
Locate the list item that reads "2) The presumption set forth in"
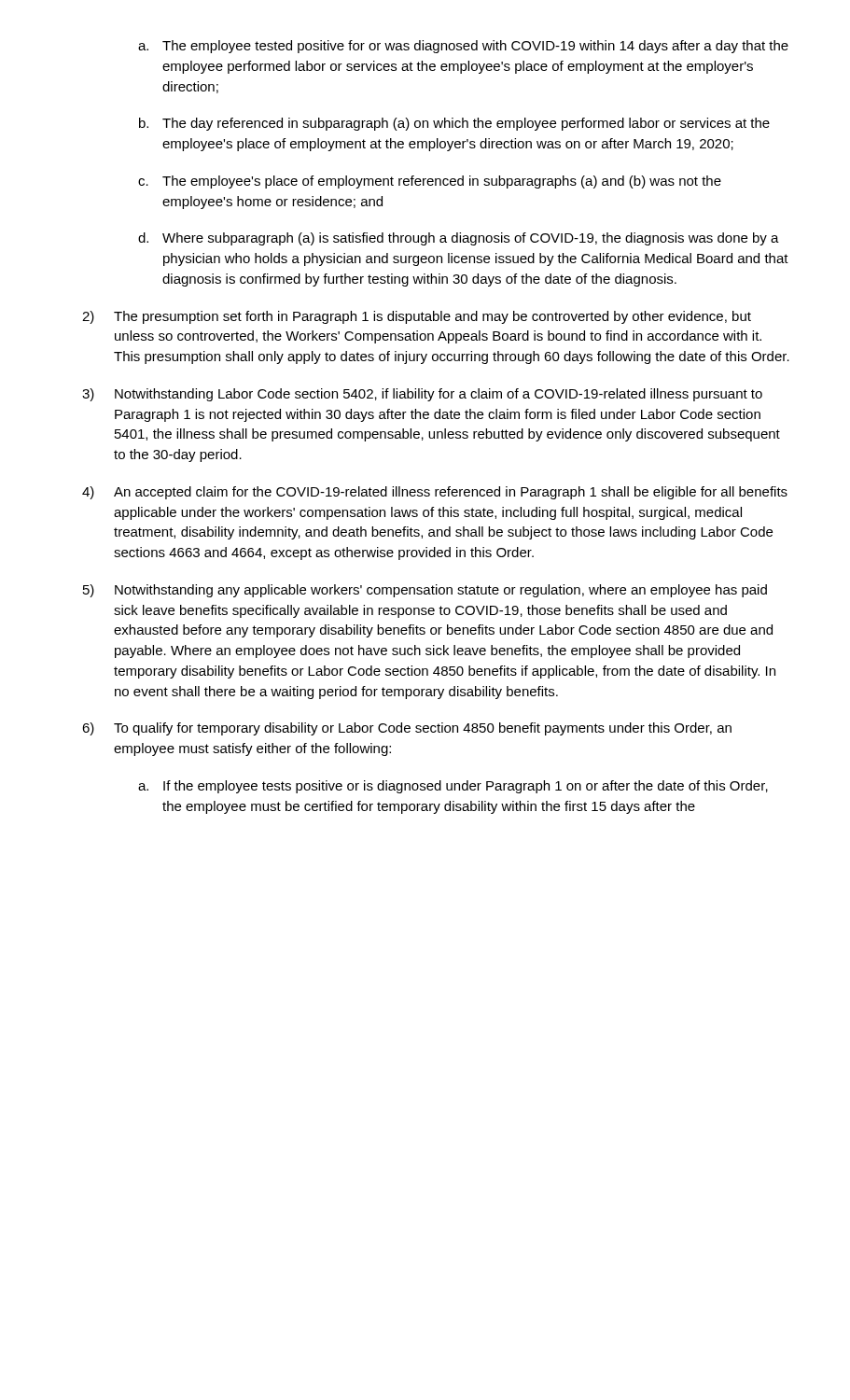437,336
